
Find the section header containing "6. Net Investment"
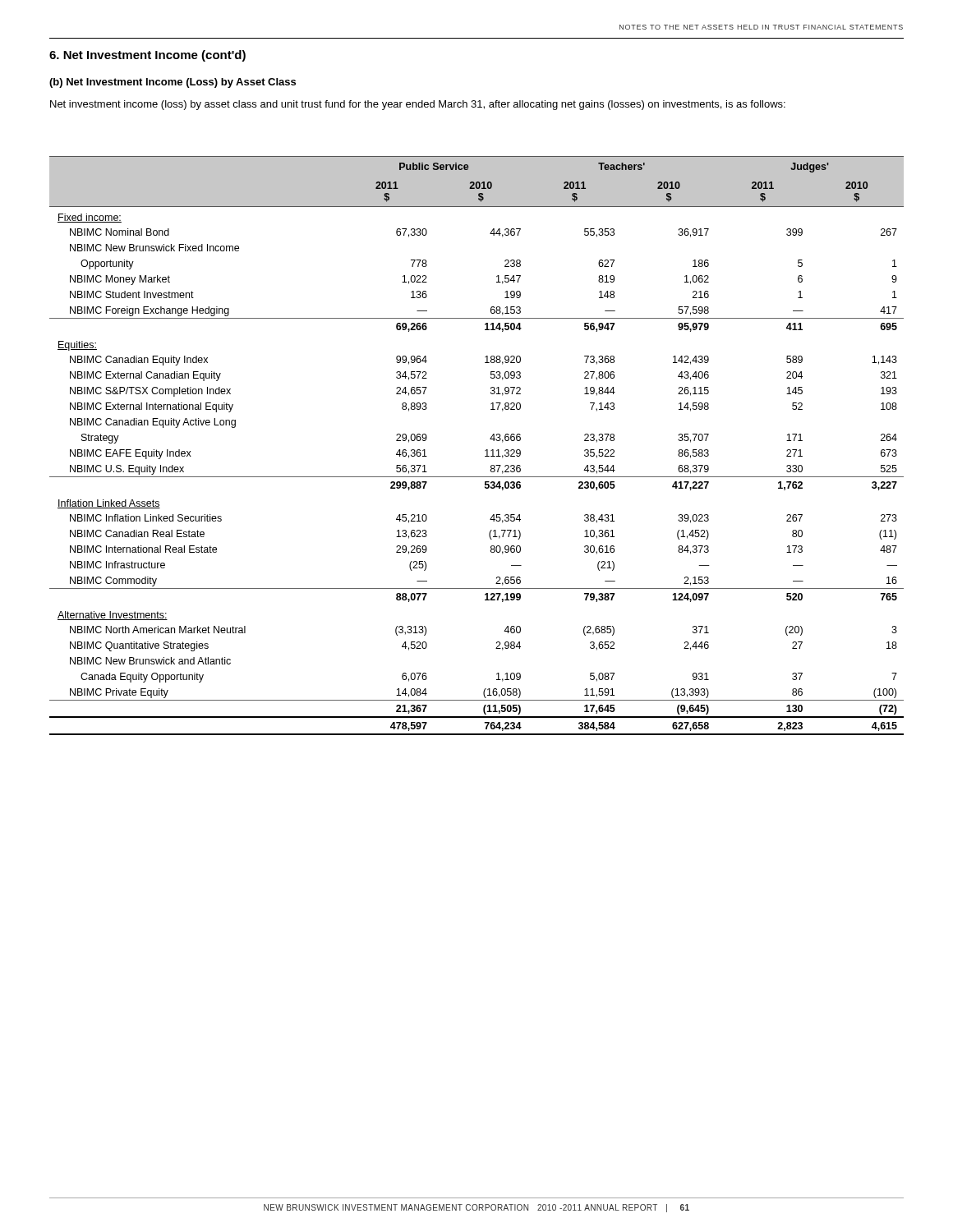(148, 55)
